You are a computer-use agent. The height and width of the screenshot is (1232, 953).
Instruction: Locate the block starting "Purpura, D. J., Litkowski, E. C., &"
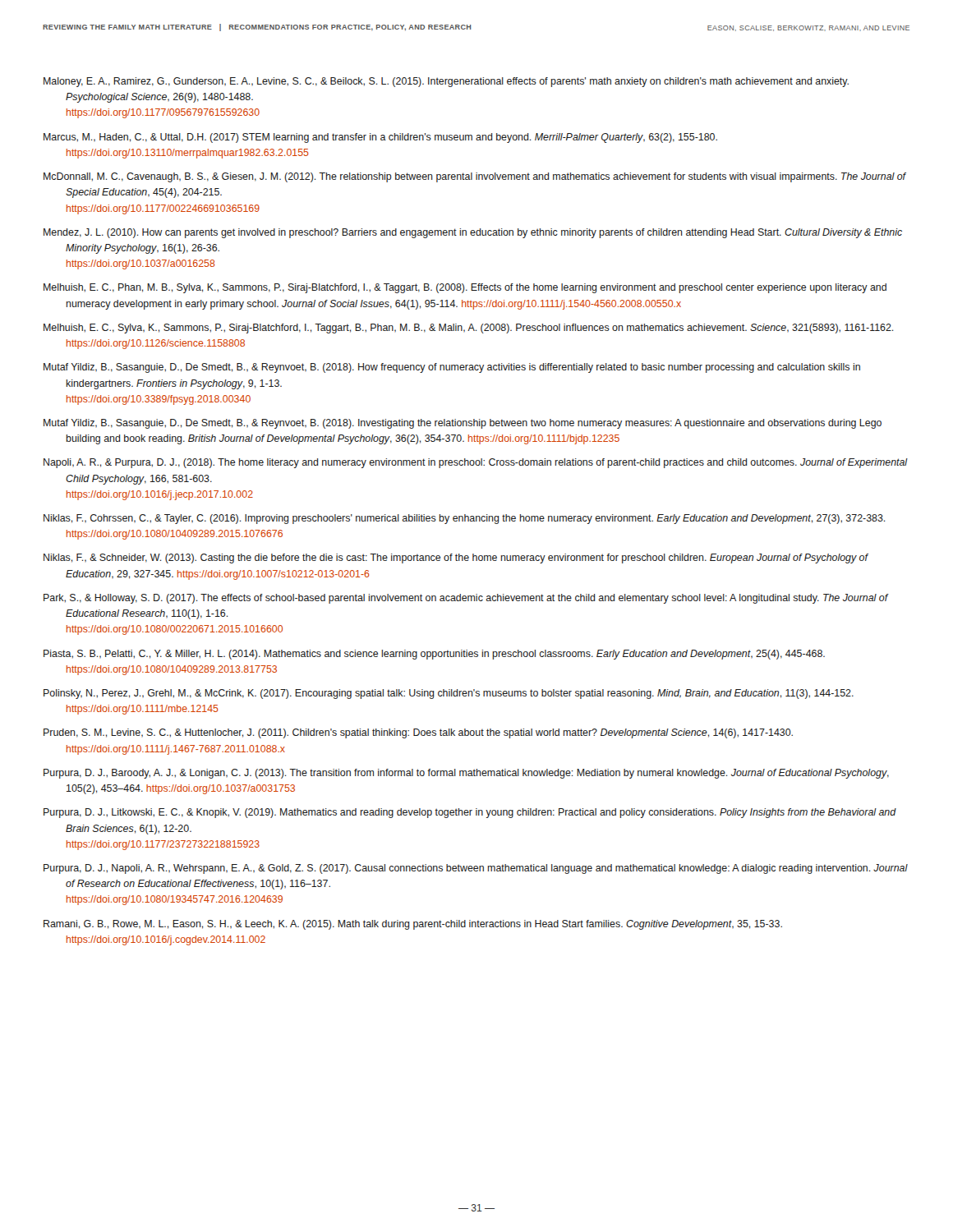point(470,813)
